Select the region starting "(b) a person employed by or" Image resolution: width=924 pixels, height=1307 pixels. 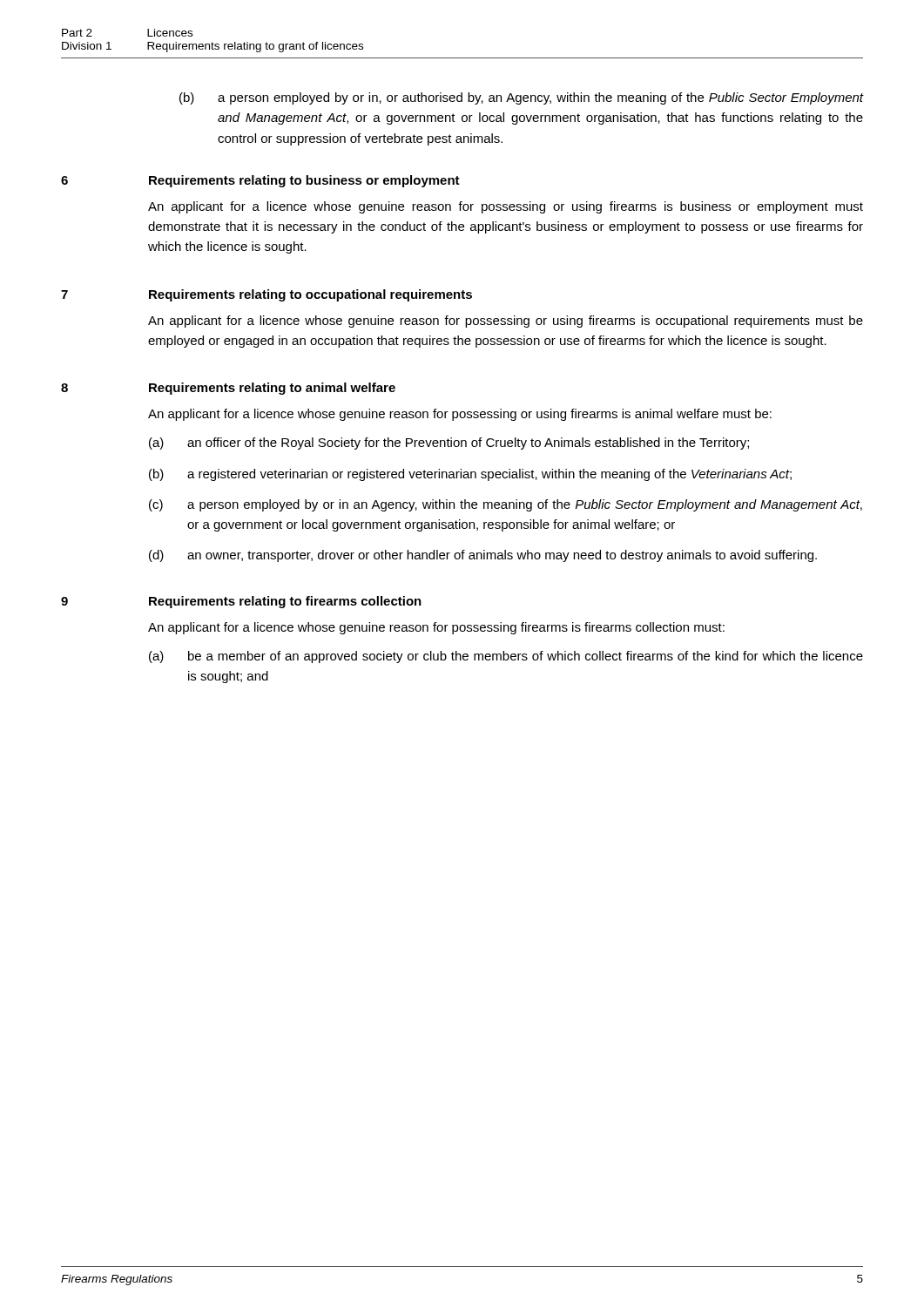521,118
